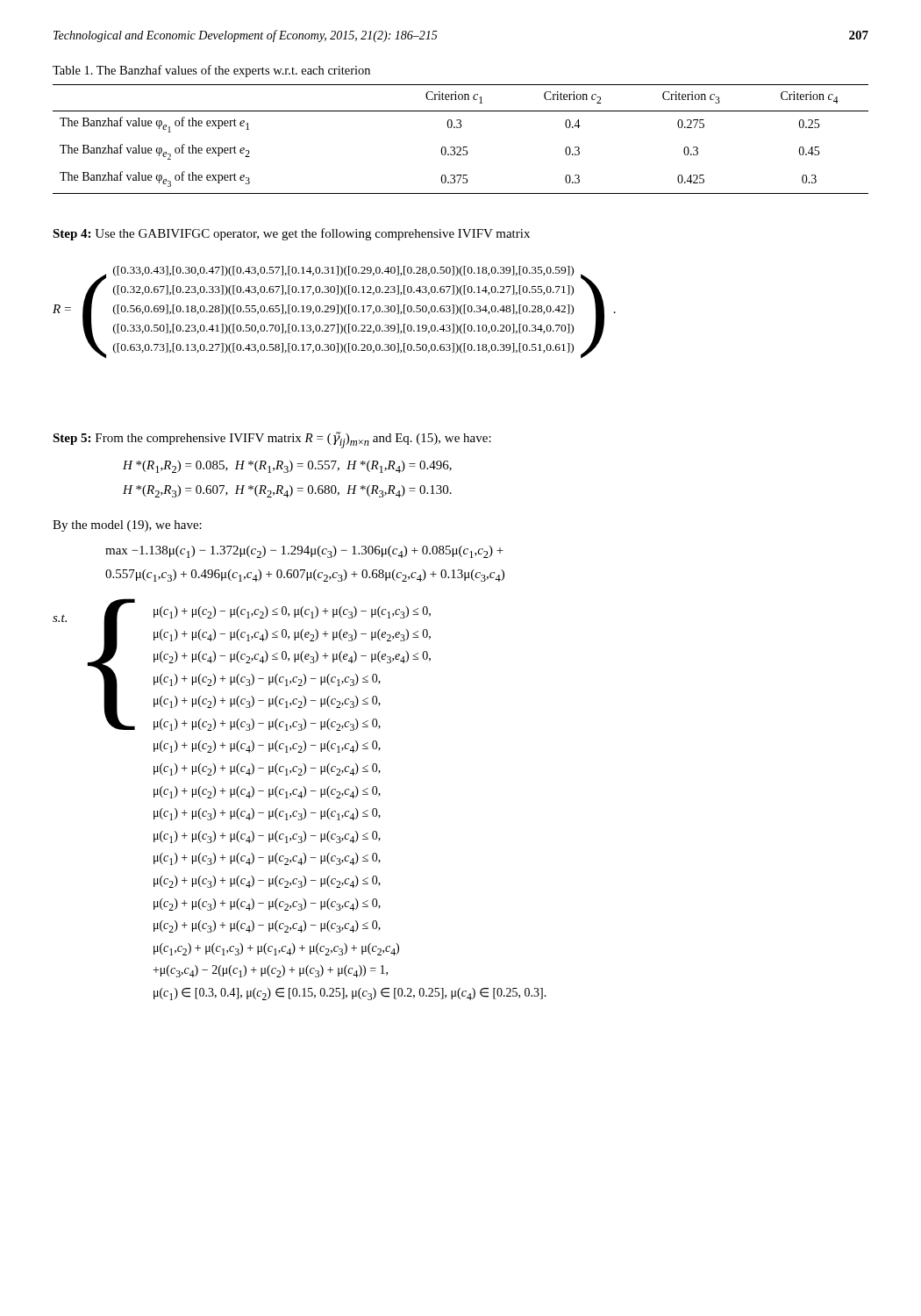This screenshot has height=1316, width=921.
Task: Locate the table with the text "Criterion c 2"
Action: point(460,139)
